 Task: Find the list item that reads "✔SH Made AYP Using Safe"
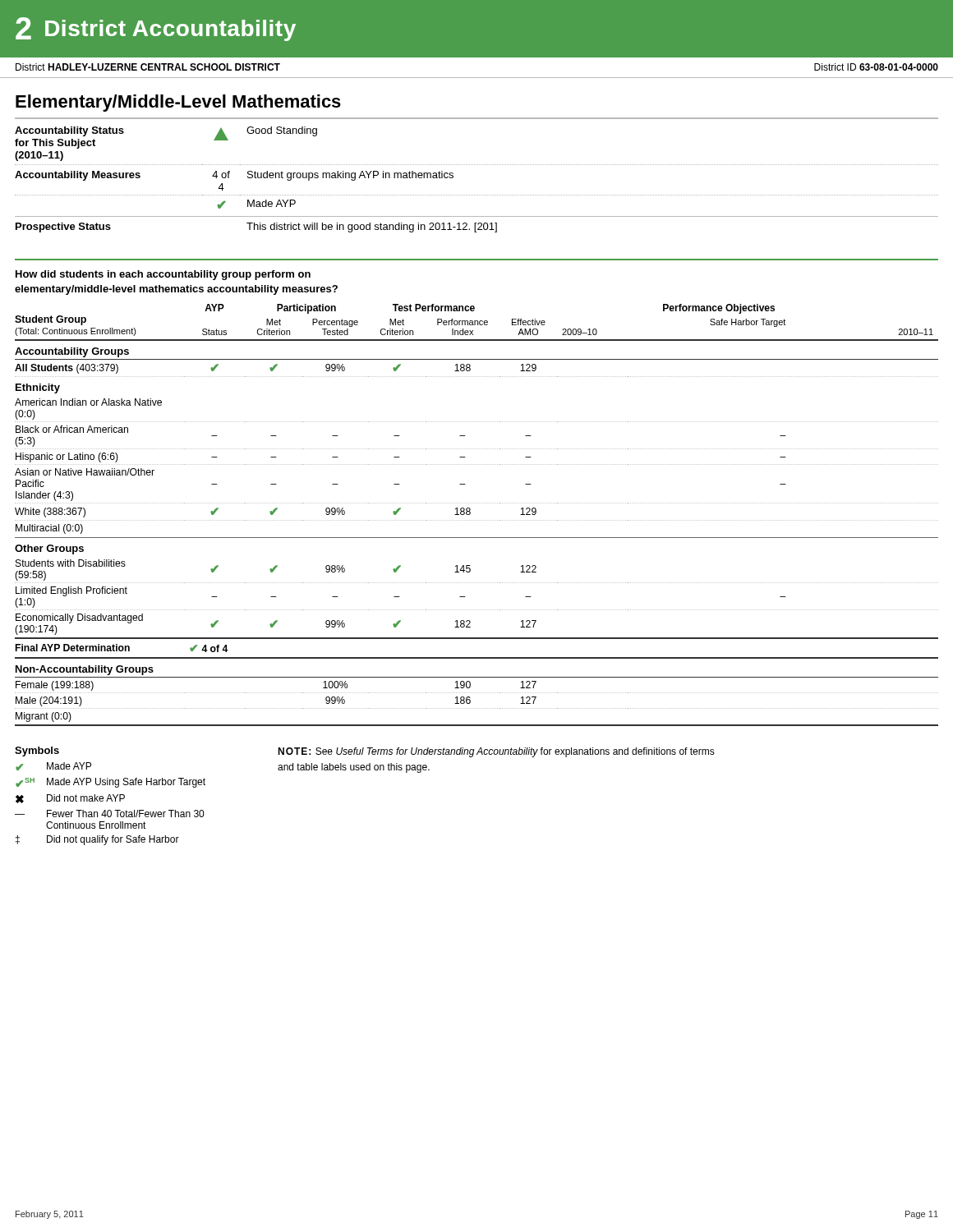tap(110, 783)
